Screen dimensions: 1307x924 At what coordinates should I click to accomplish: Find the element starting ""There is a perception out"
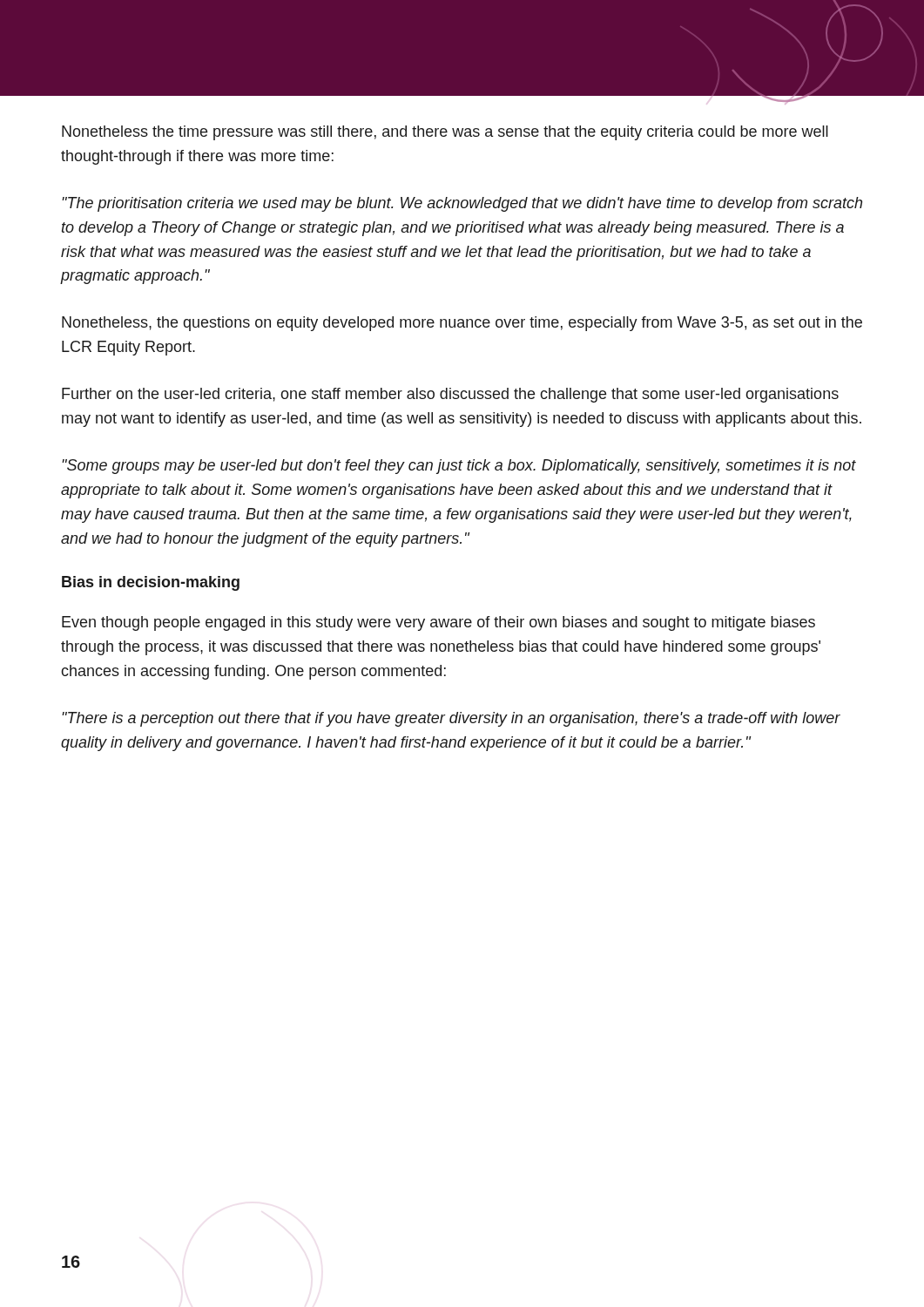[x=450, y=730]
